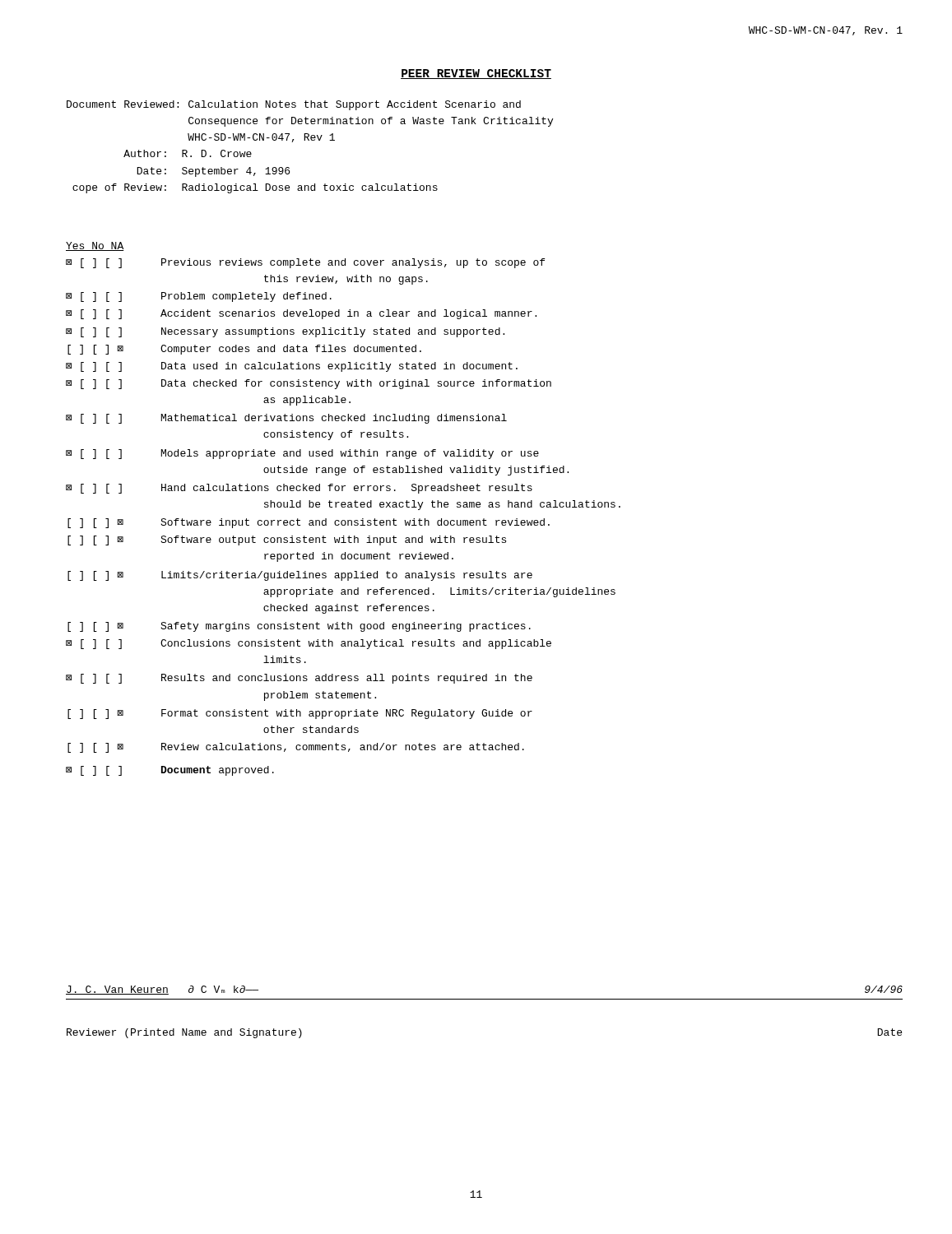
Task: Find the text that reads "Yes No NA"
Action: pyautogui.click(x=95, y=246)
